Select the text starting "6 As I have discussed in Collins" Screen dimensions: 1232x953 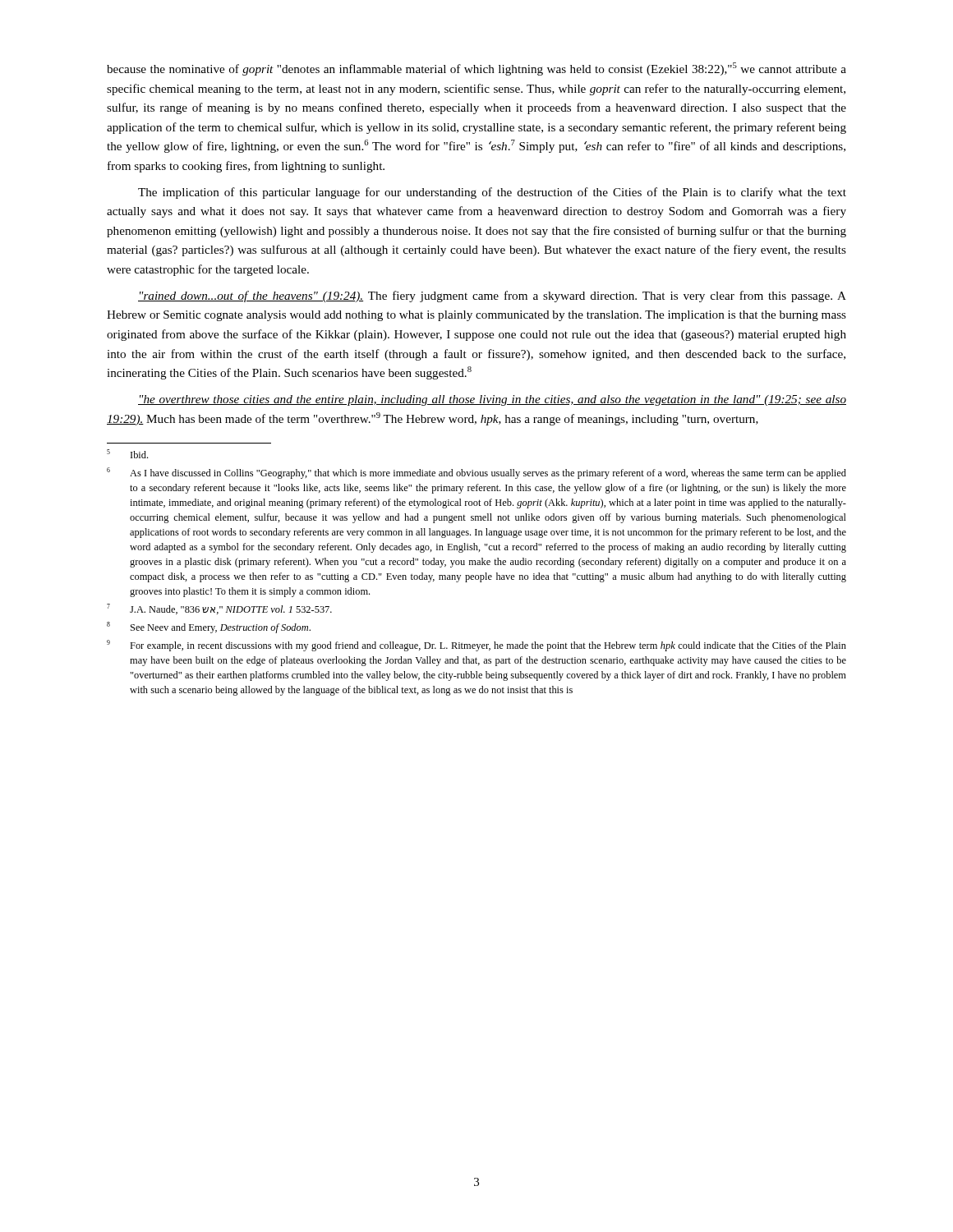point(476,533)
